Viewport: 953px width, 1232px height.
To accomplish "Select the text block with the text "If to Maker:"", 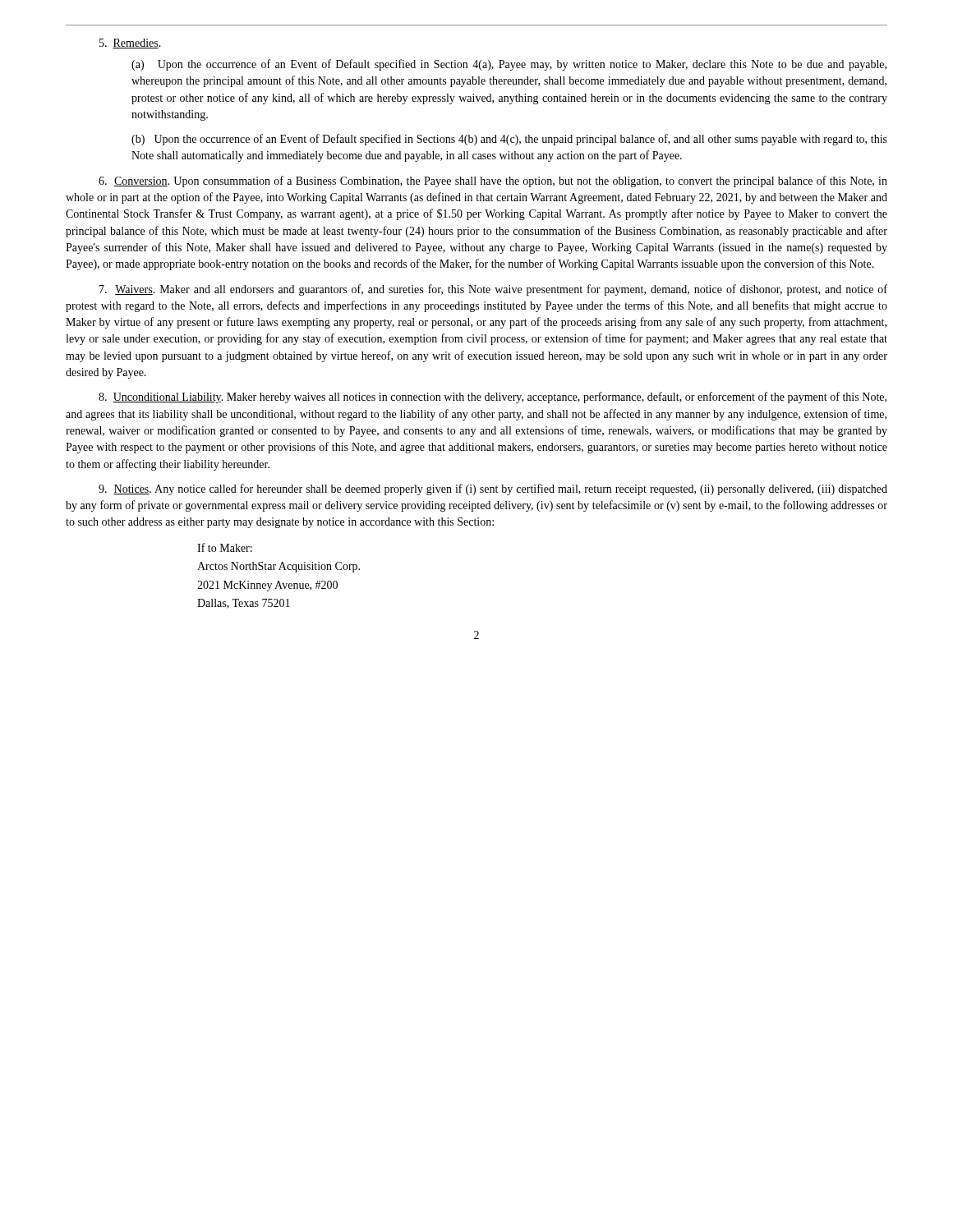I will click(279, 576).
